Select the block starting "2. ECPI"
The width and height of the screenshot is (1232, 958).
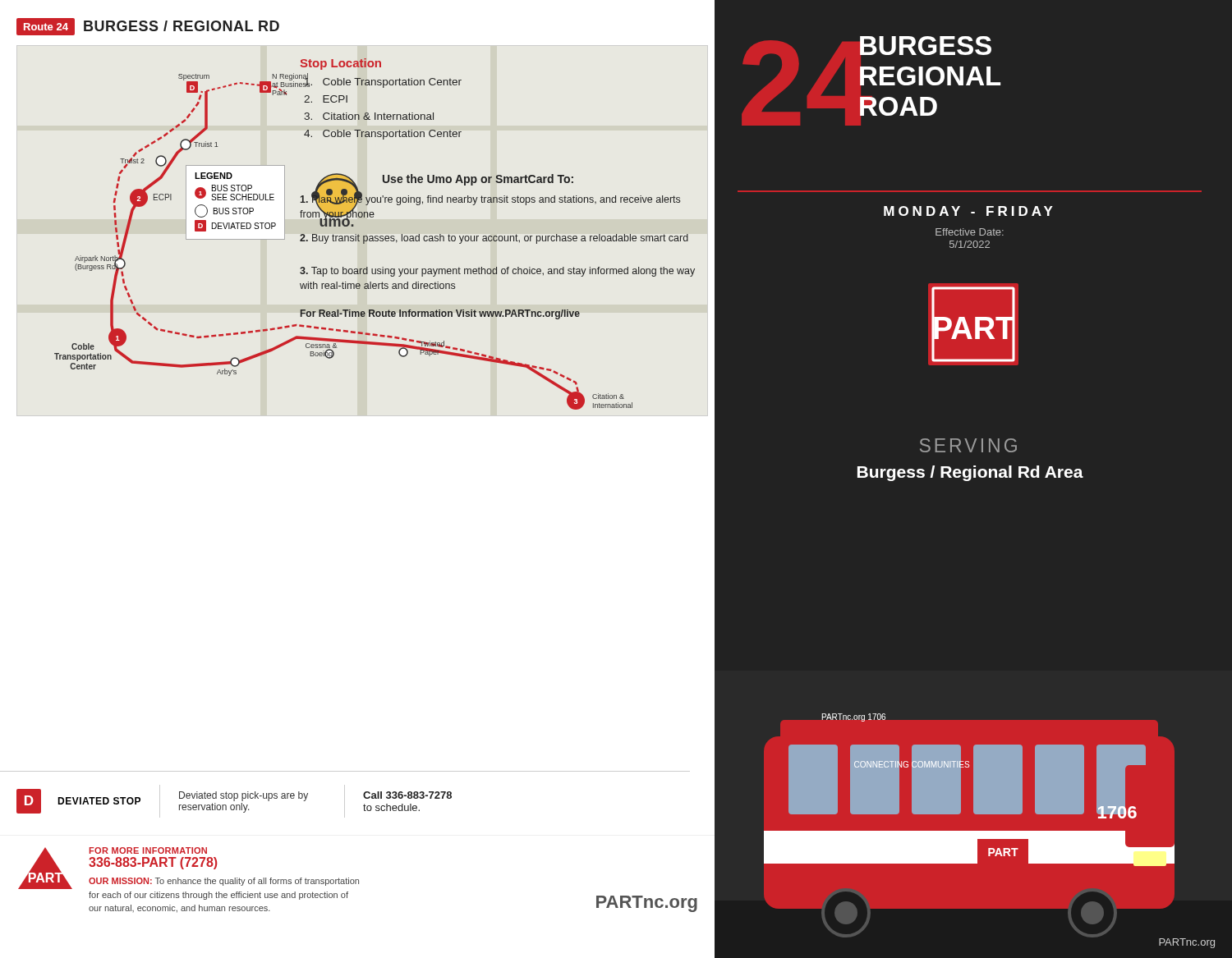326,99
